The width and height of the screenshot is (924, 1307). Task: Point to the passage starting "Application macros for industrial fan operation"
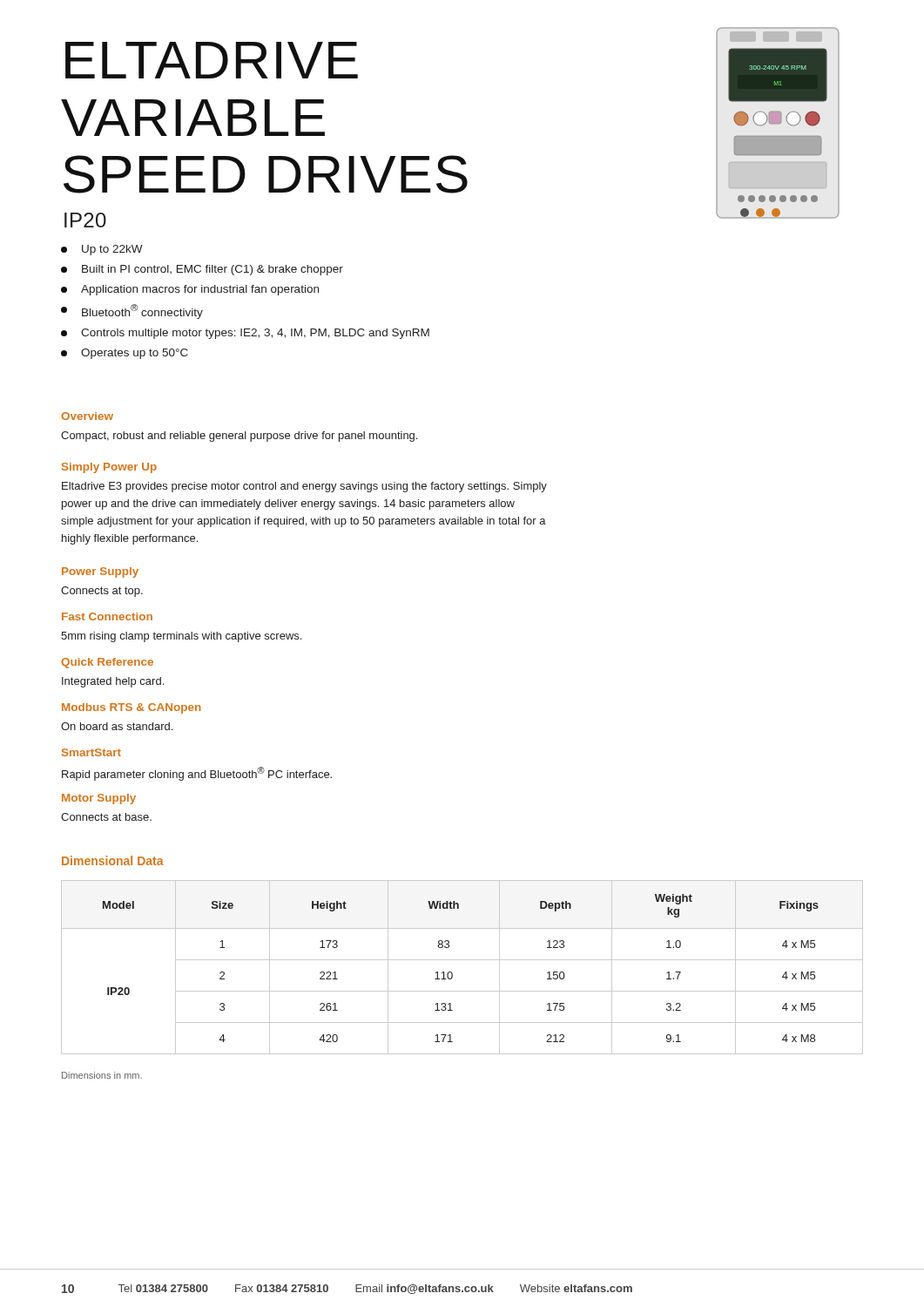(190, 289)
